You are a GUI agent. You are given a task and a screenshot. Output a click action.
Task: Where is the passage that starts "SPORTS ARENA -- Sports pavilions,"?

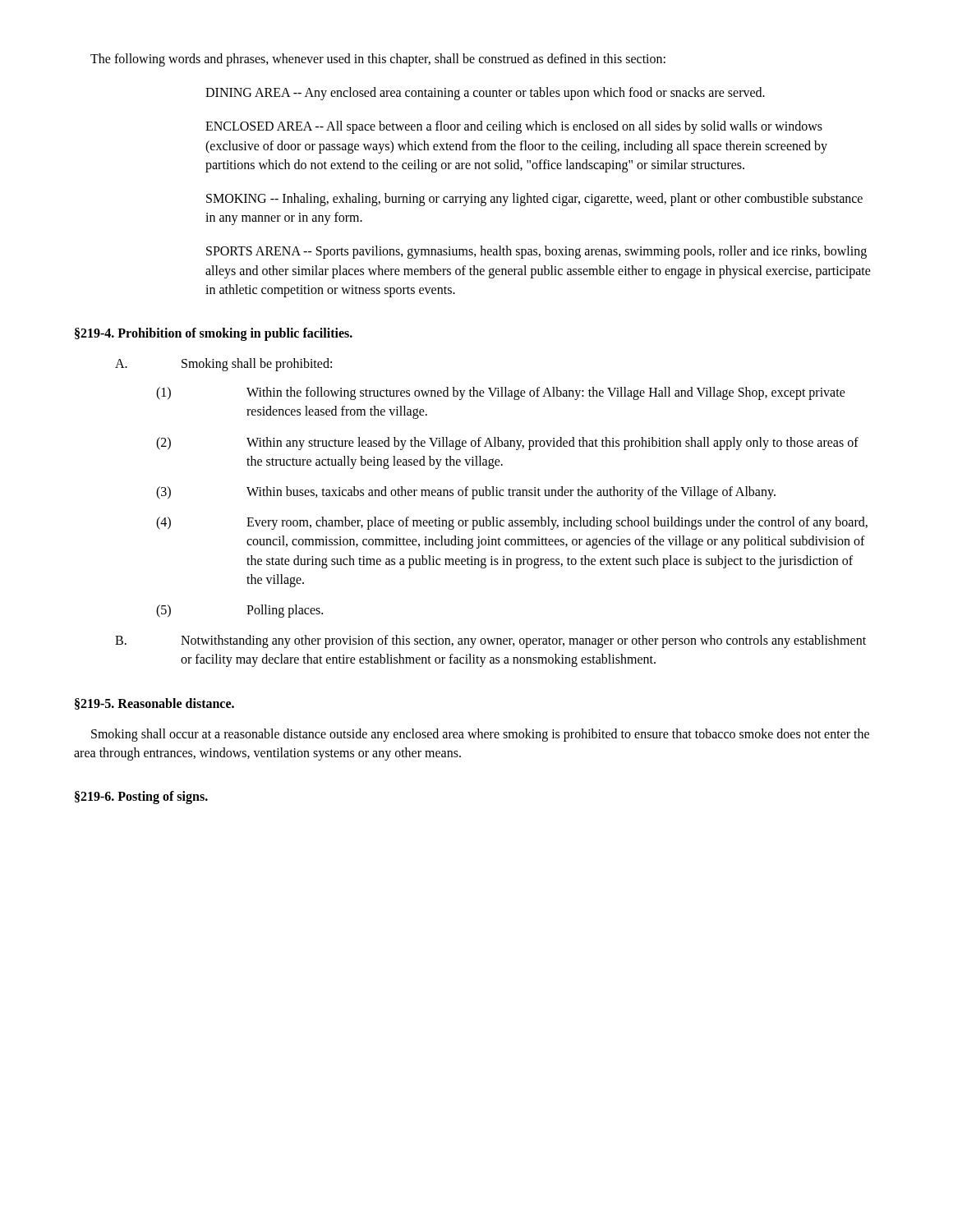472,270
